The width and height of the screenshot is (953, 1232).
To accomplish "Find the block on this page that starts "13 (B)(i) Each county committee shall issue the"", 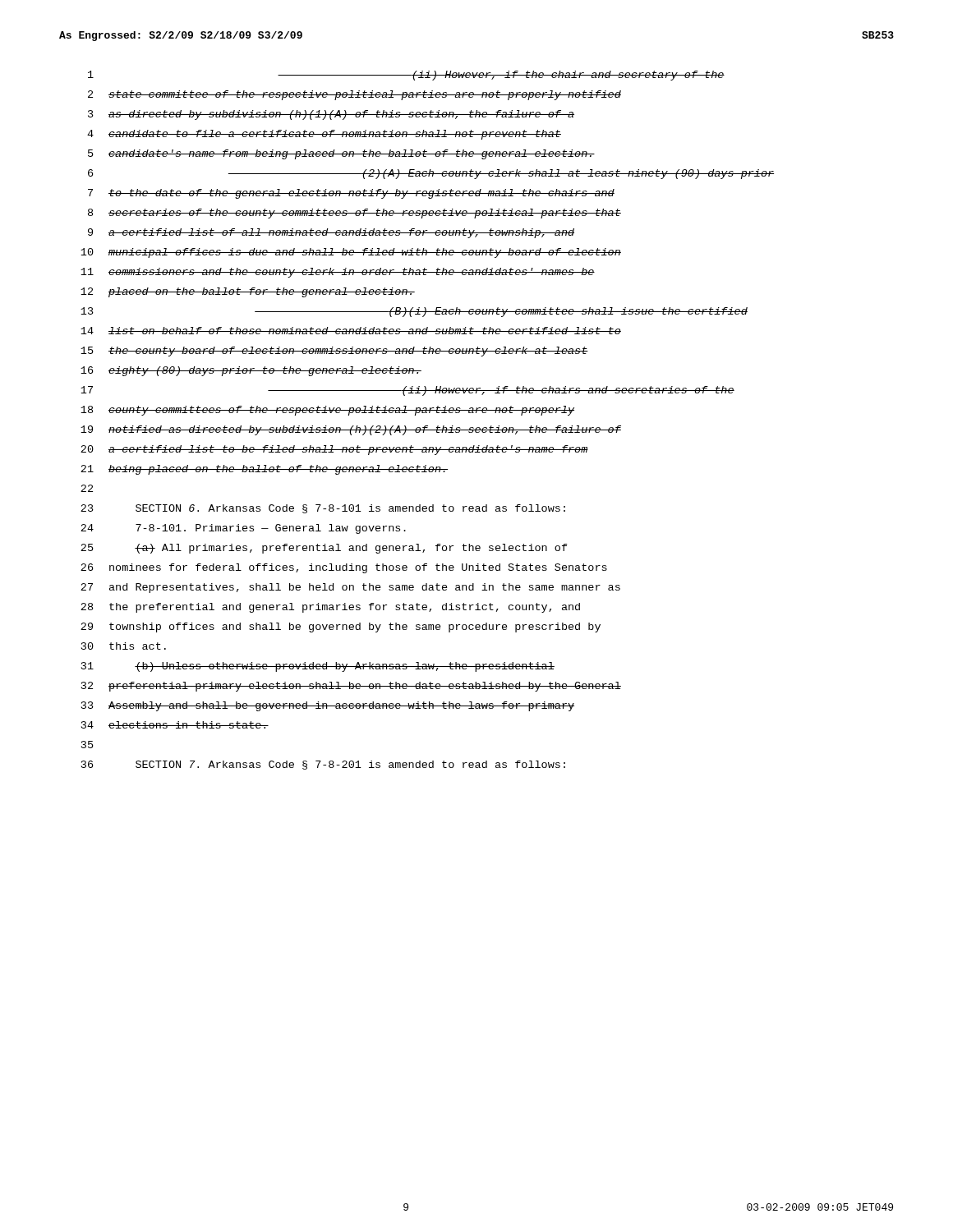I will coord(476,312).
